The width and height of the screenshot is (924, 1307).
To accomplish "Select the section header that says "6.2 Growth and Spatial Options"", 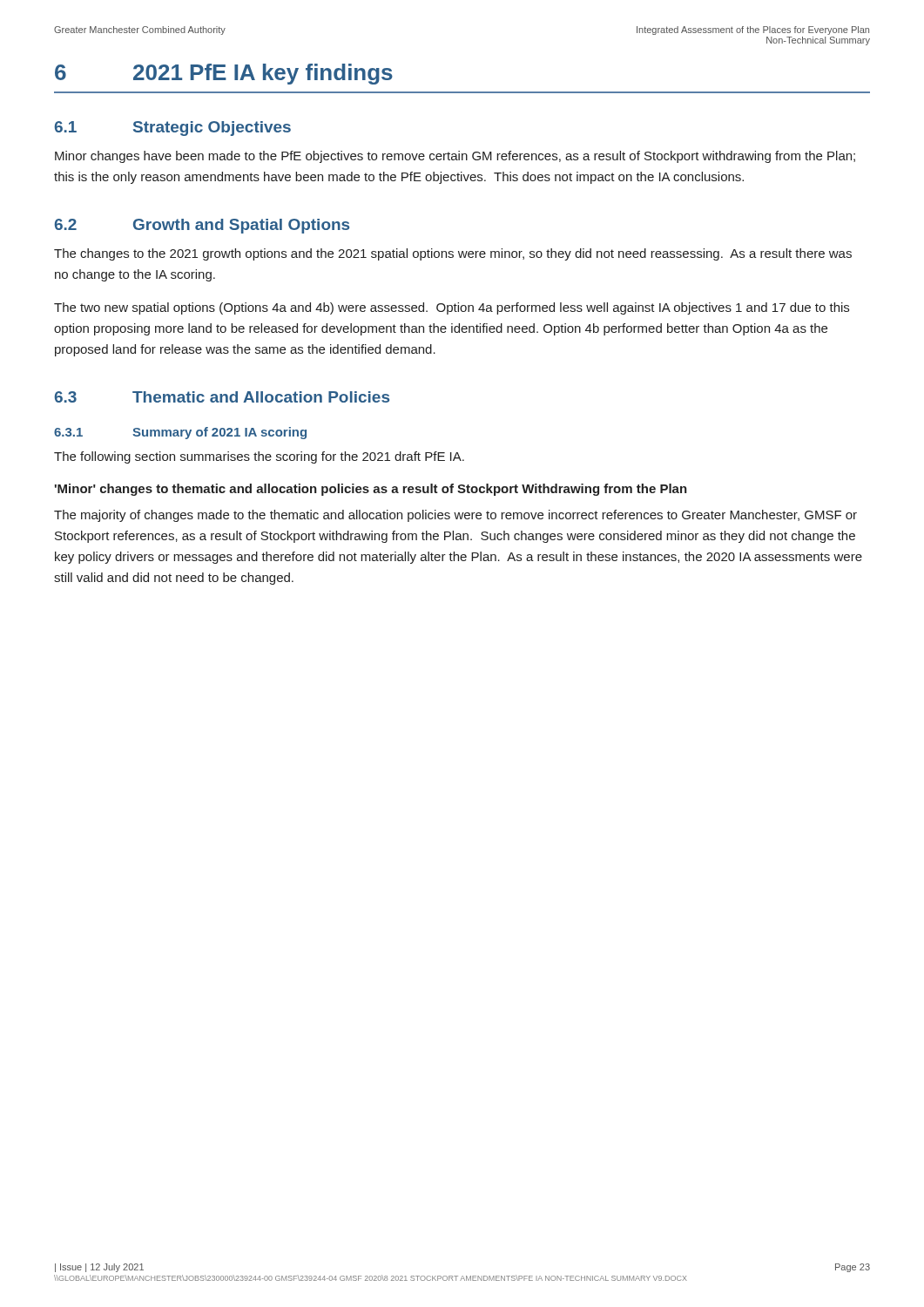I will [202, 225].
